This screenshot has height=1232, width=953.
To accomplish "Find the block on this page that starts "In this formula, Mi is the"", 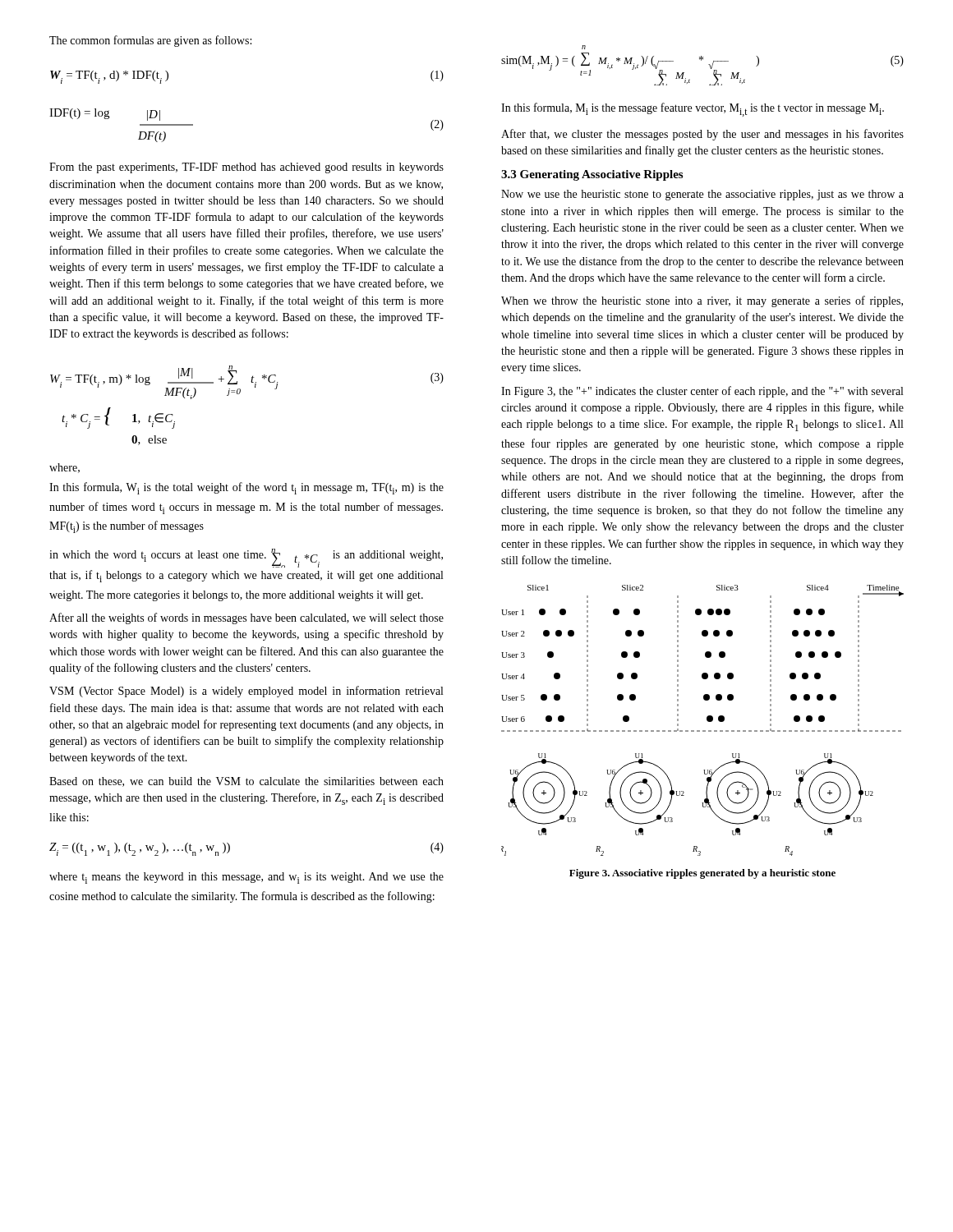I will point(702,130).
